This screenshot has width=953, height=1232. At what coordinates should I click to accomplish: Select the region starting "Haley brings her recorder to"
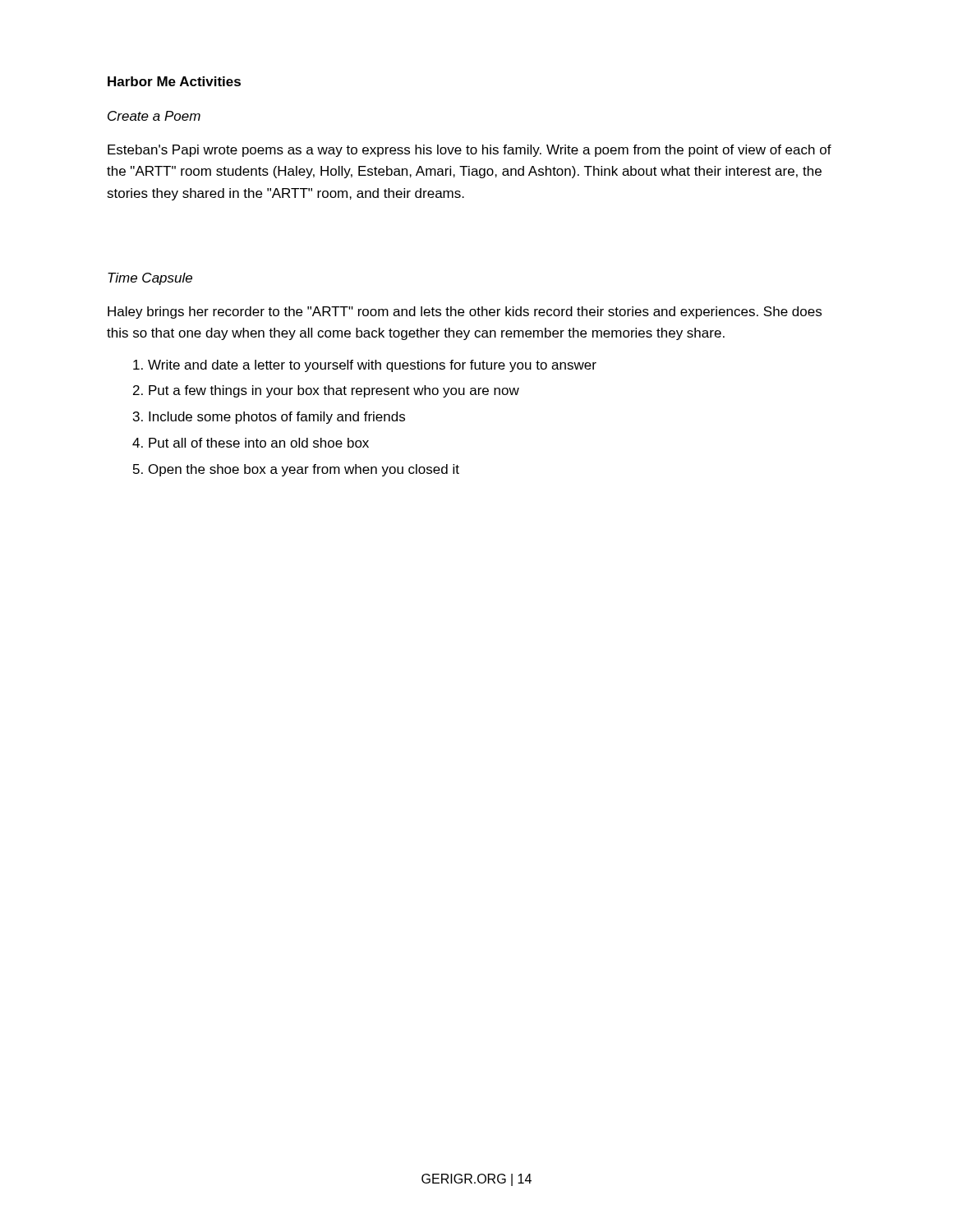(x=464, y=323)
